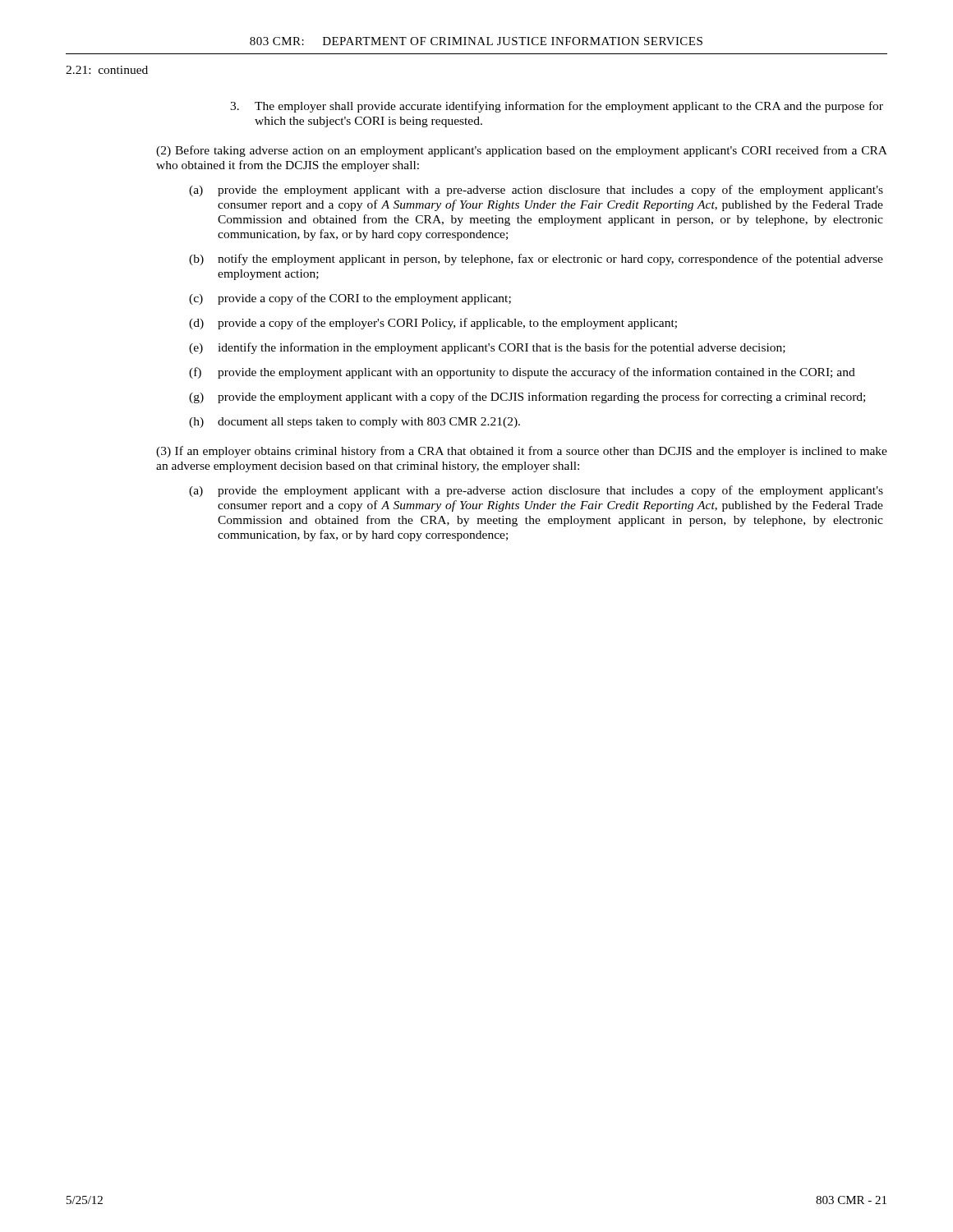Locate the text containing "21: continued"

point(107,69)
